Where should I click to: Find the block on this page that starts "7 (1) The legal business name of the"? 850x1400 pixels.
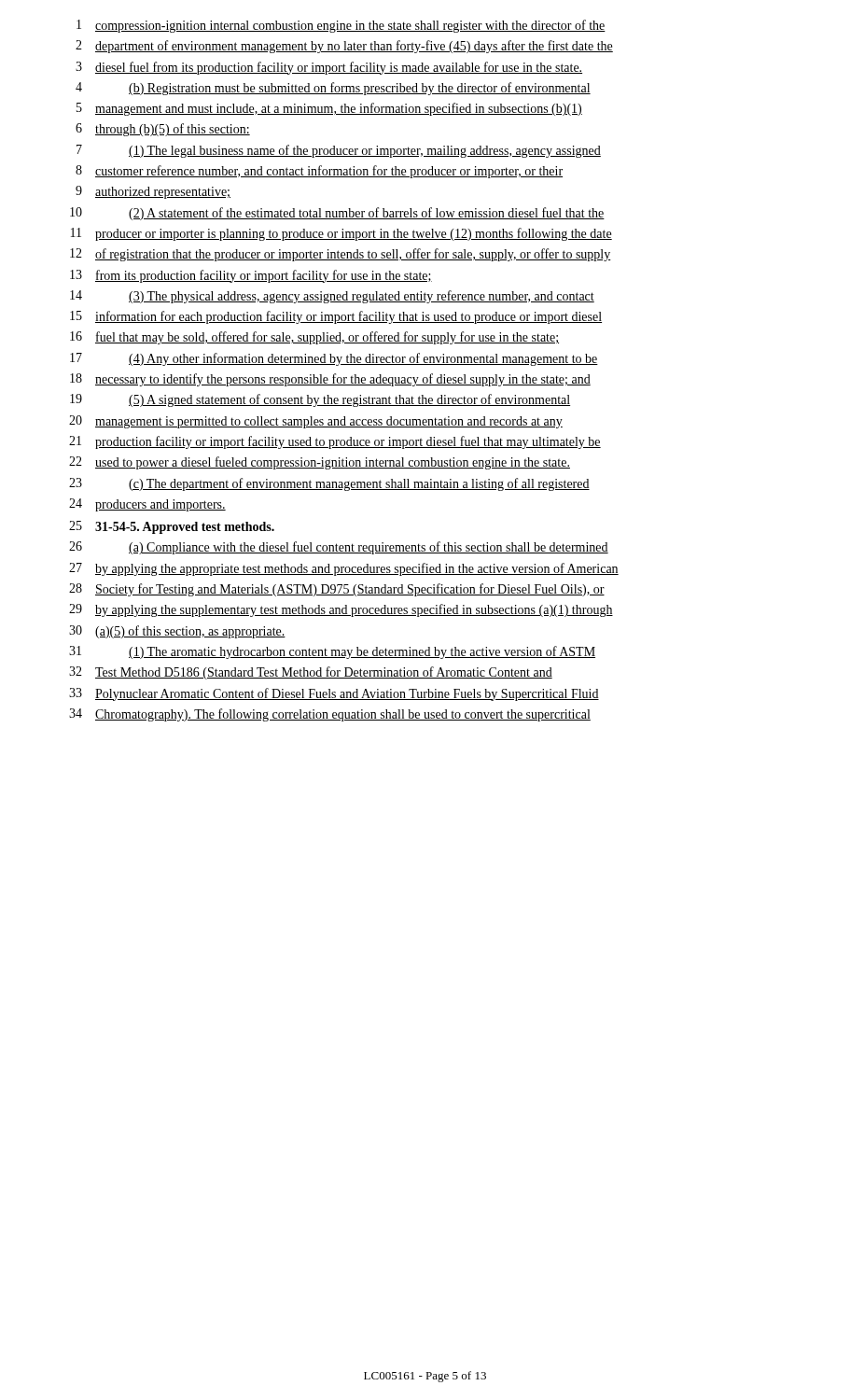pos(427,151)
